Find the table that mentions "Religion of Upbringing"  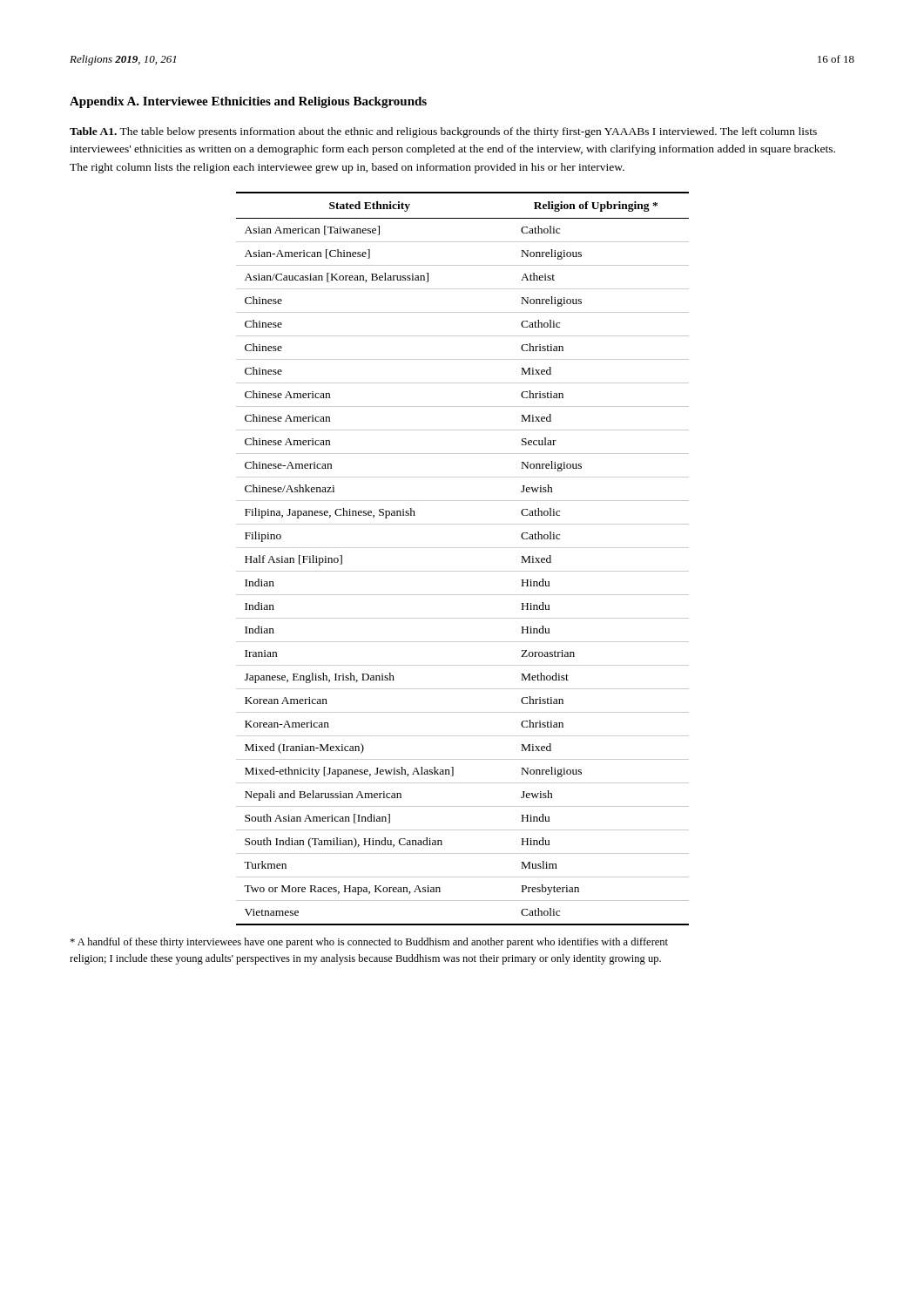462,558
